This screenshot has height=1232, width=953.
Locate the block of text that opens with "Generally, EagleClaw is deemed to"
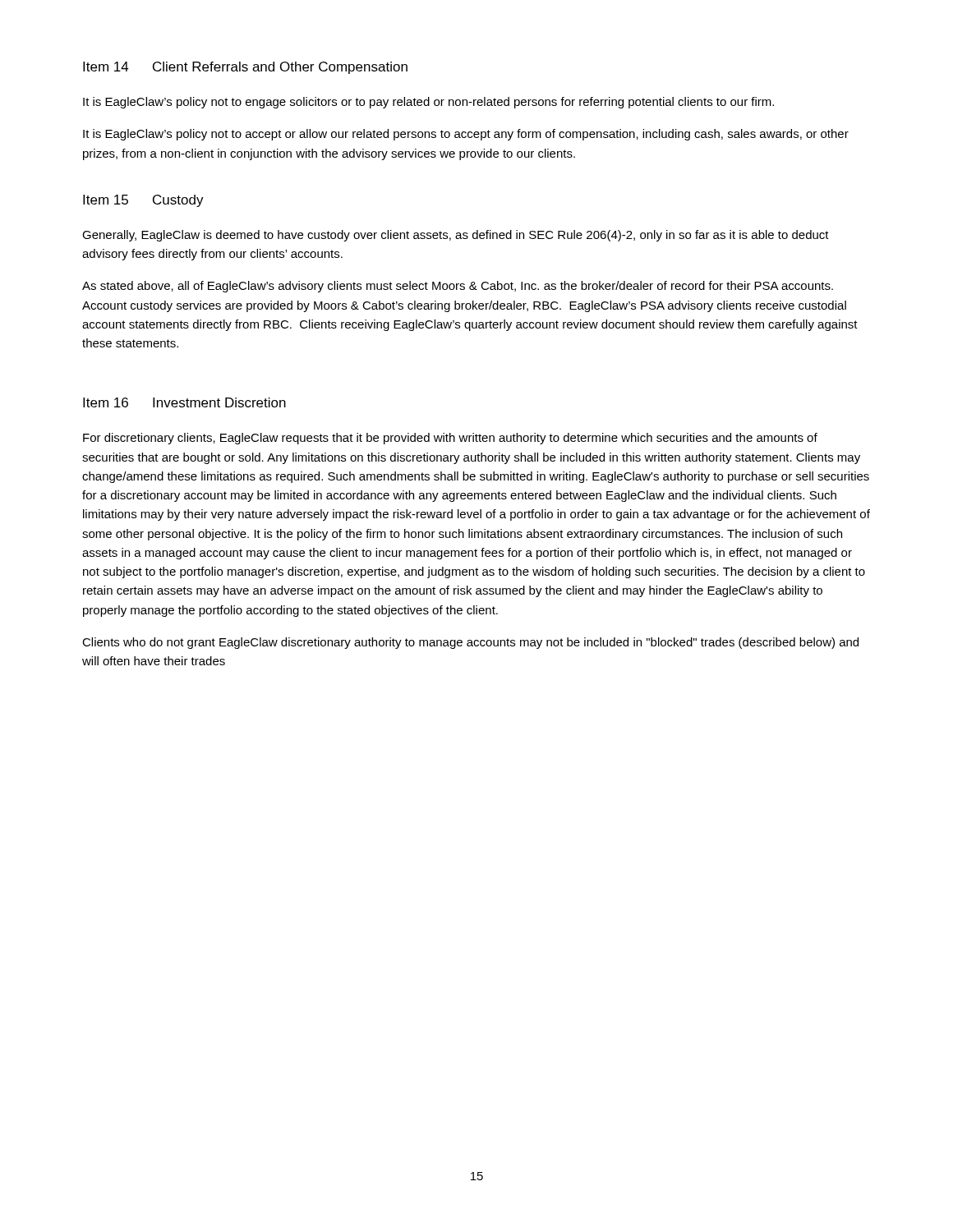tap(455, 244)
